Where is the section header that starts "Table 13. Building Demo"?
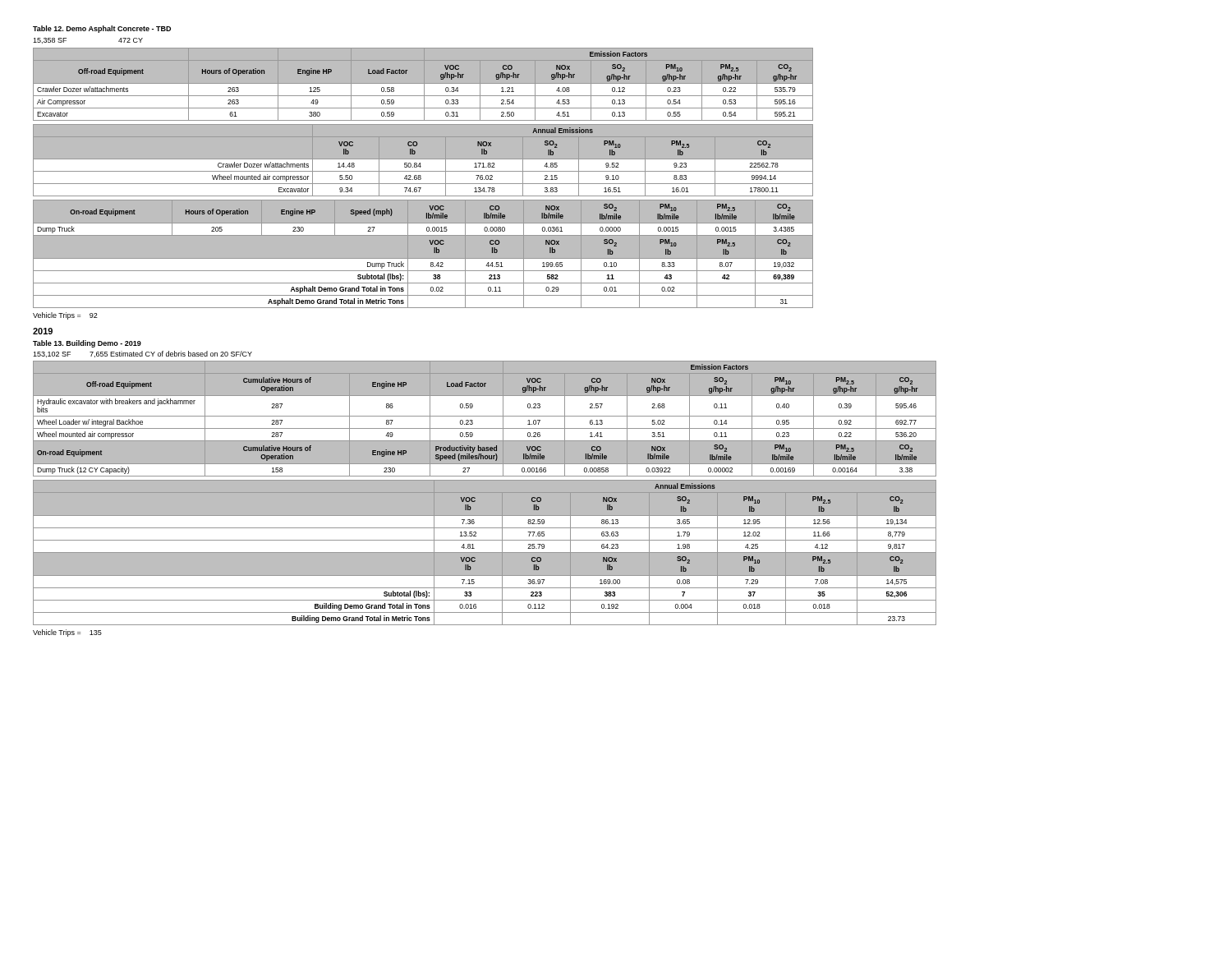The height and width of the screenshot is (953, 1232). pos(87,343)
